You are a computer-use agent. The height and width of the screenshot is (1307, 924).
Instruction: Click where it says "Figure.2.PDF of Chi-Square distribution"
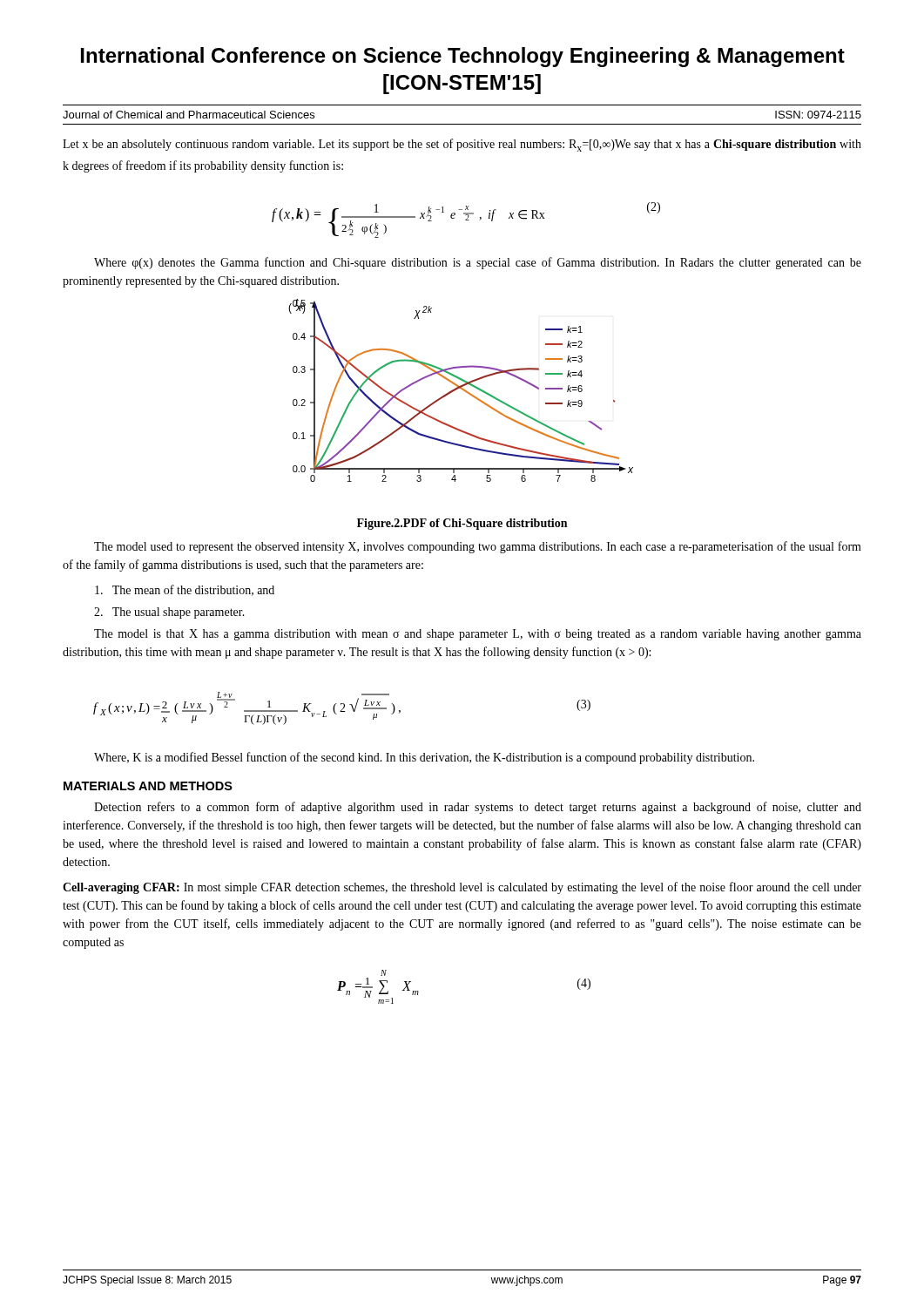(462, 523)
